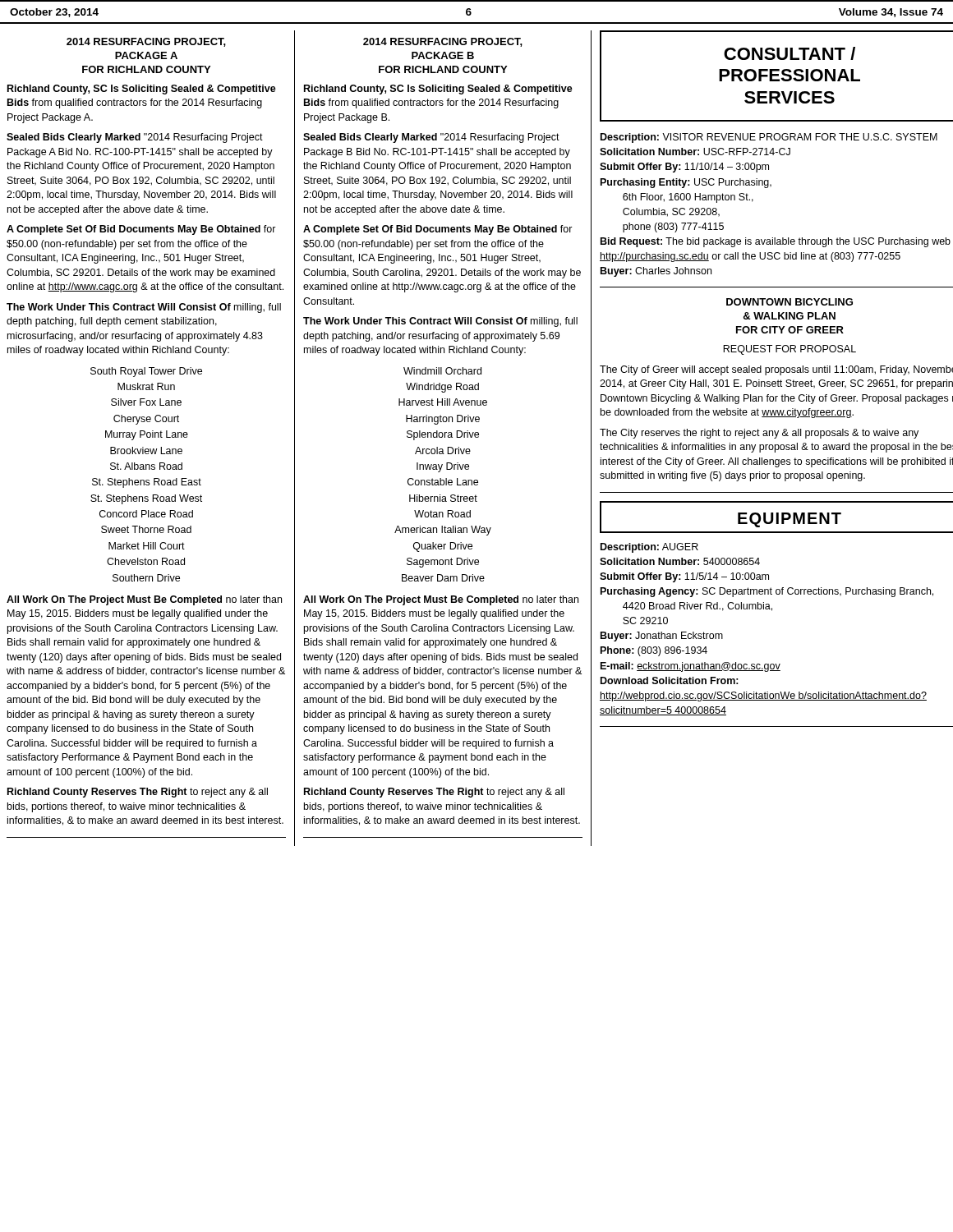Where does it say "Muskrat Run"?
This screenshot has width=953, height=1232.
(x=146, y=387)
